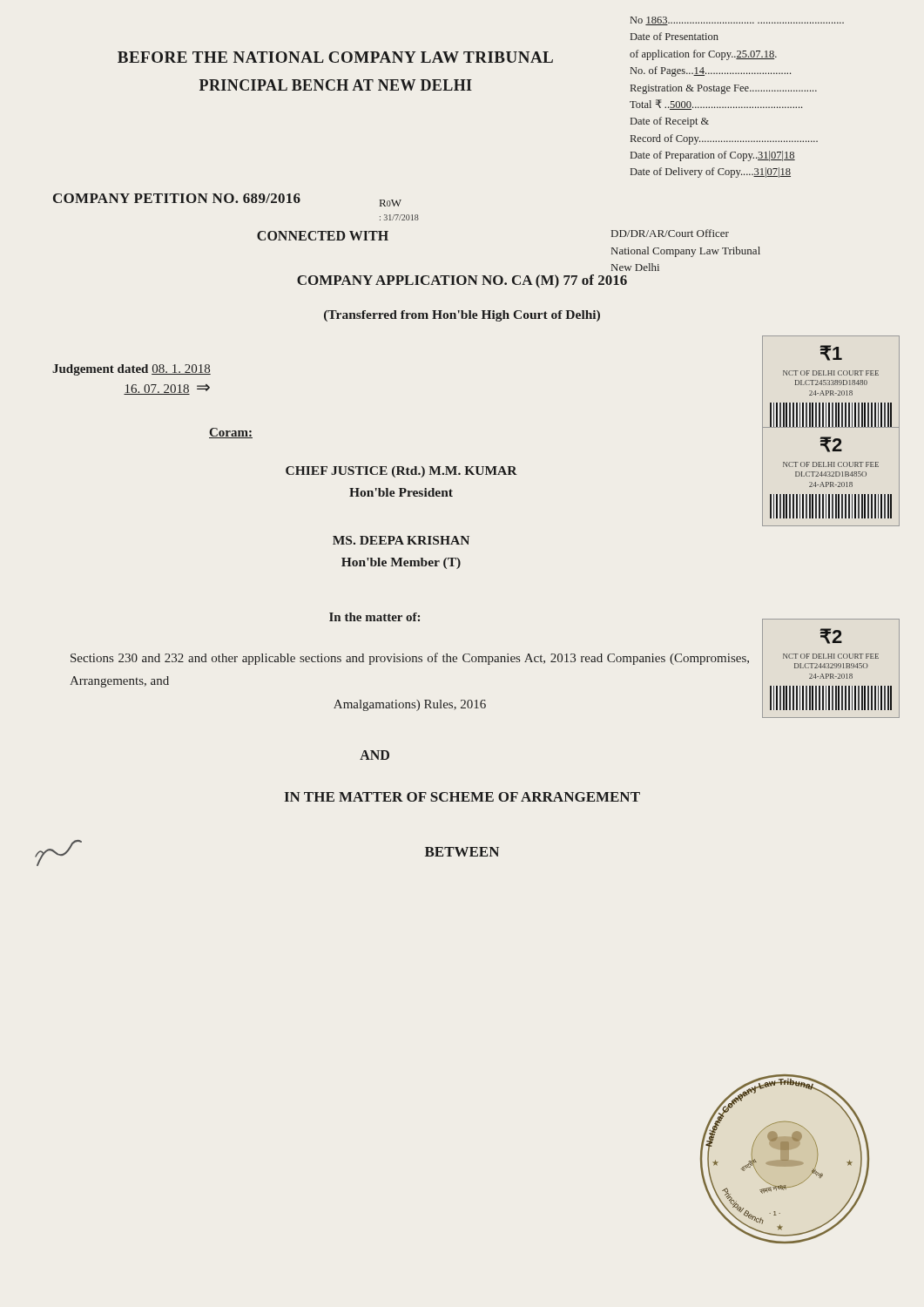Find the passage starting "BEFORE THE NATIONAL COMPANY"
Viewport: 924px width, 1307px height.
pos(336,57)
